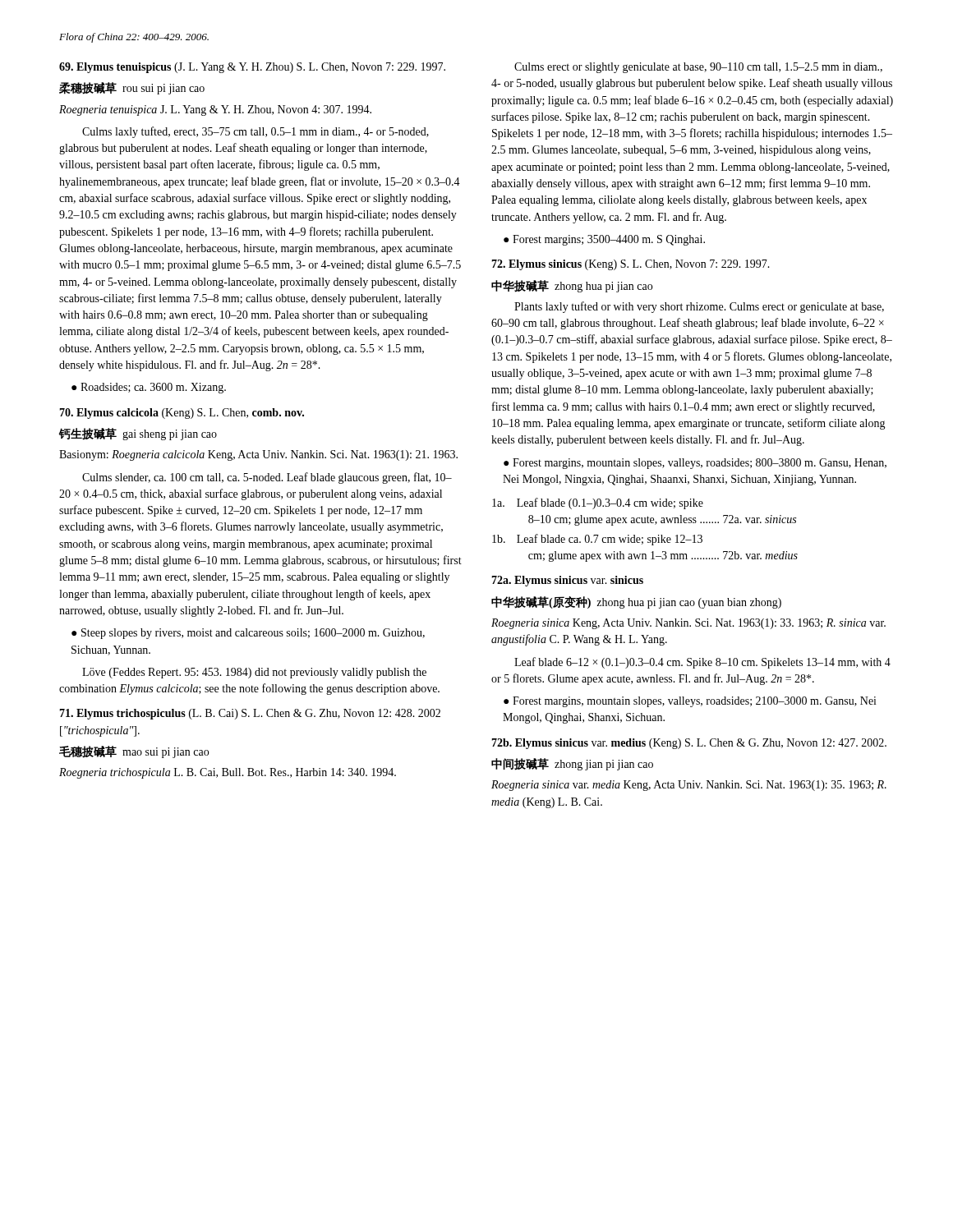Locate the text "钙生披碱草 gai sheng pi jian cao"

coord(138,434)
